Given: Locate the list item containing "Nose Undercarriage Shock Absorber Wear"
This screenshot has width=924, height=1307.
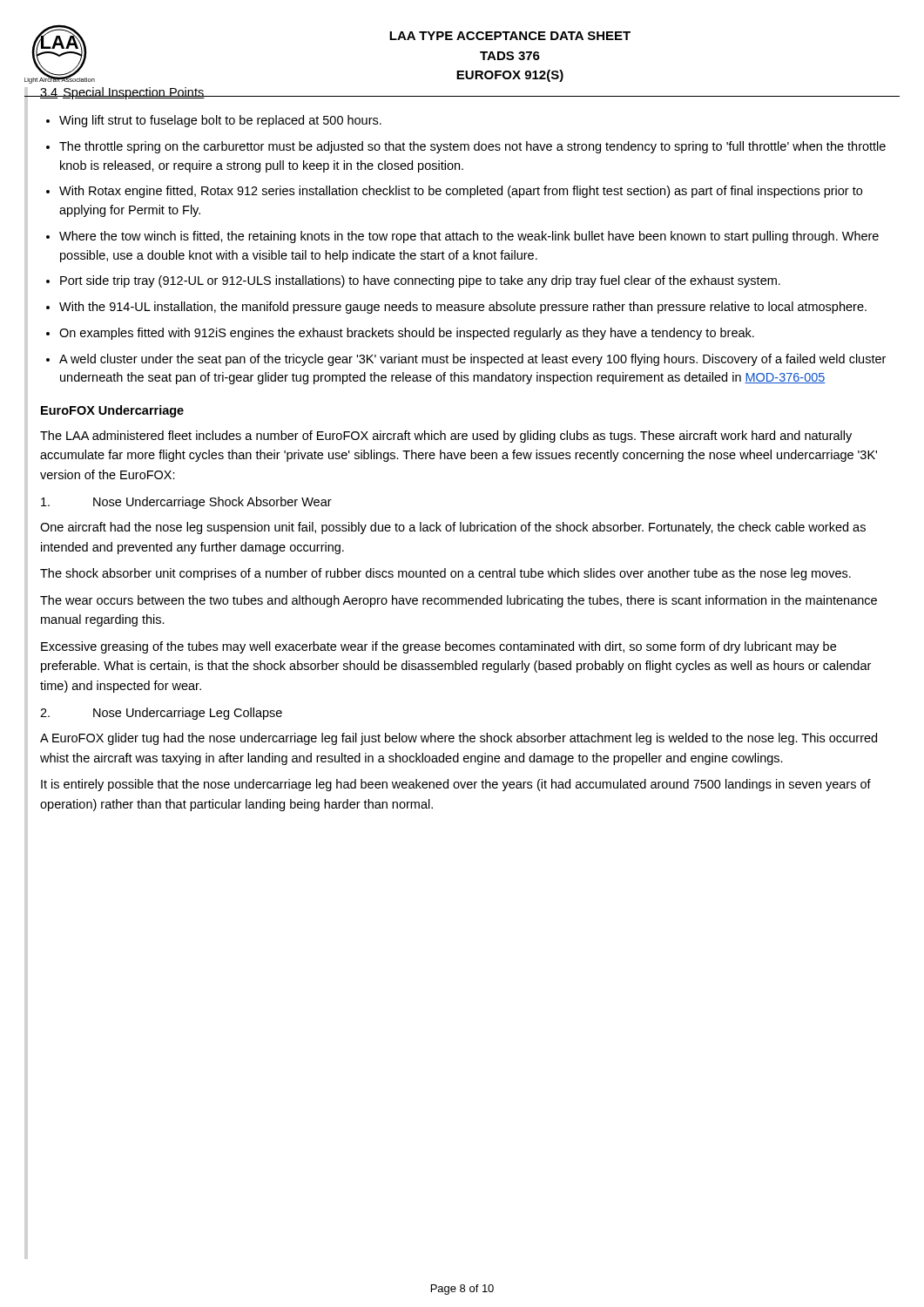Looking at the screenshot, I should pyautogui.click(x=186, y=502).
